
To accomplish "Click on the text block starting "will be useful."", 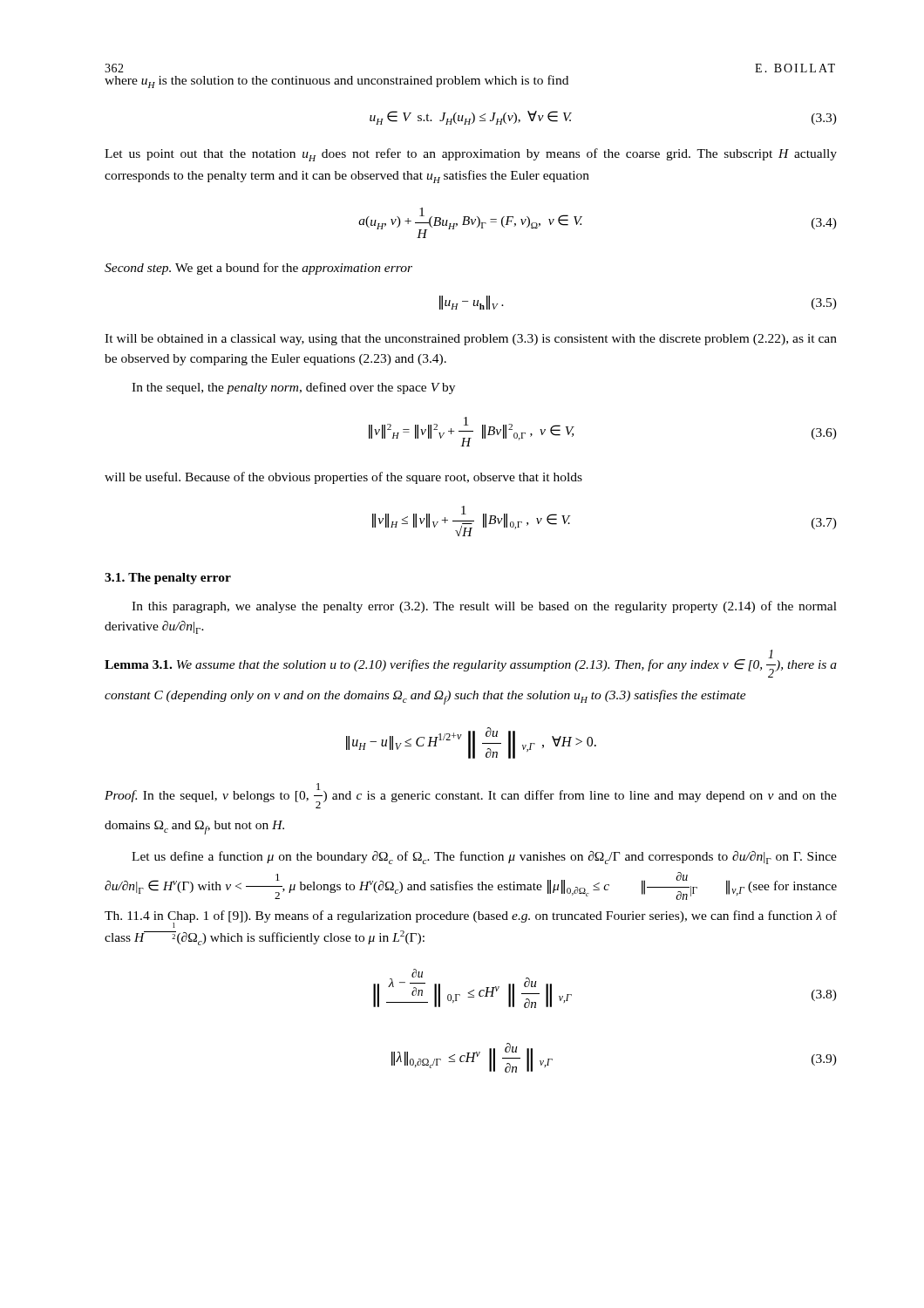I will (x=343, y=477).
